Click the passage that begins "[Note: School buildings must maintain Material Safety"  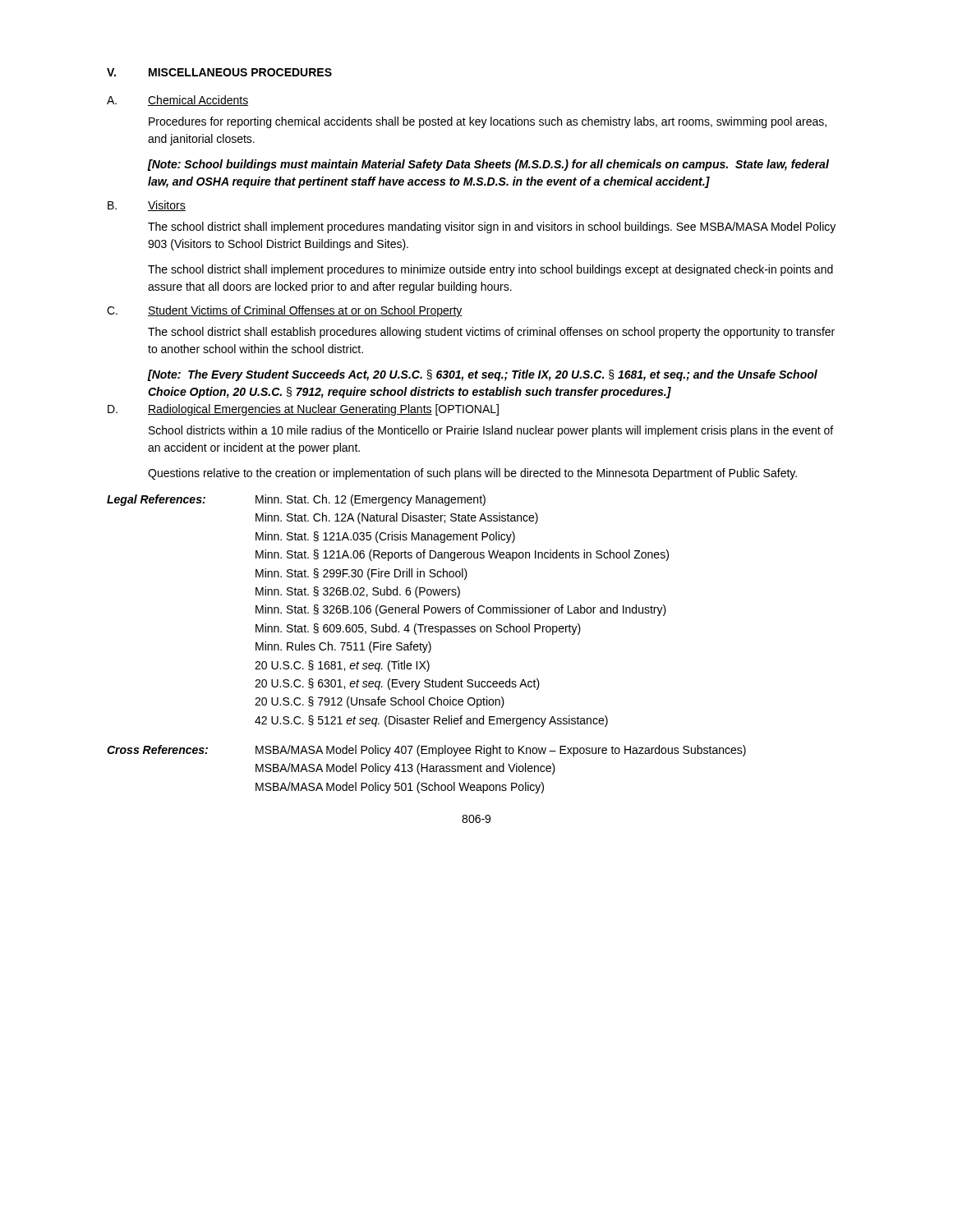[488, 173]
